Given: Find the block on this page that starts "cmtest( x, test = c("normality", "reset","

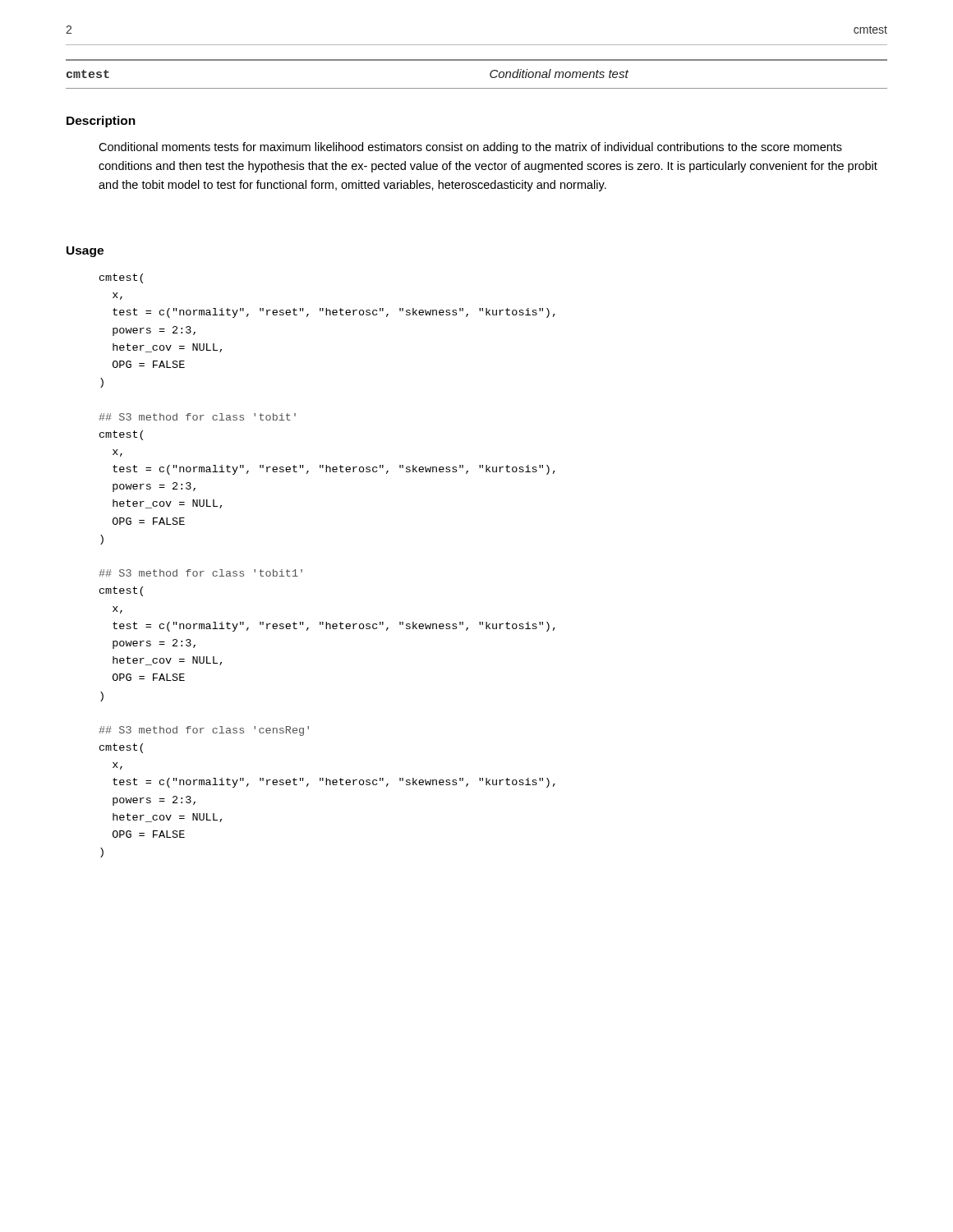Looking at the screenshot, I should pyautogui.click(x=121, y=278).
